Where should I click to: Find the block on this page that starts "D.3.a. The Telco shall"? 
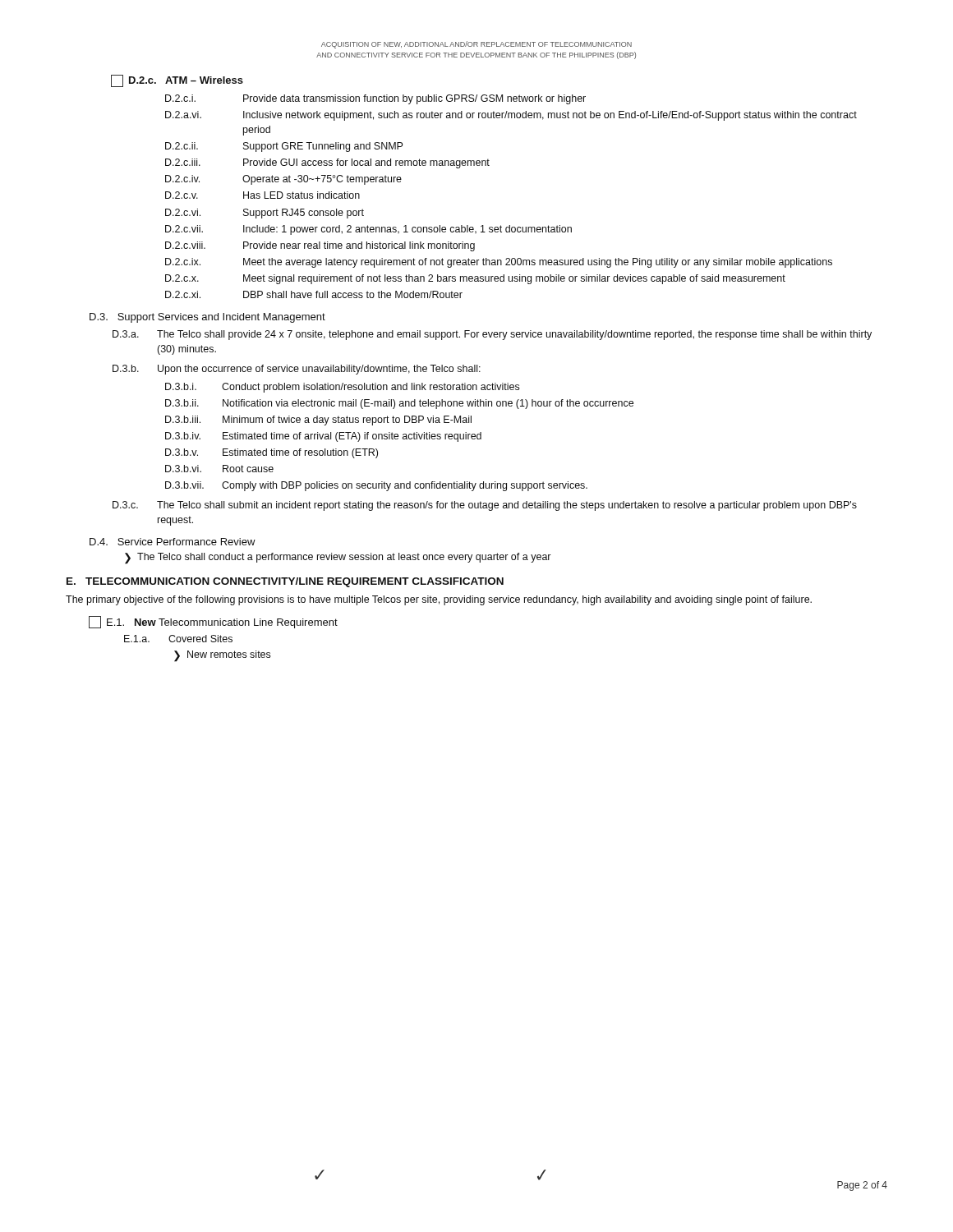pos(499,342)
